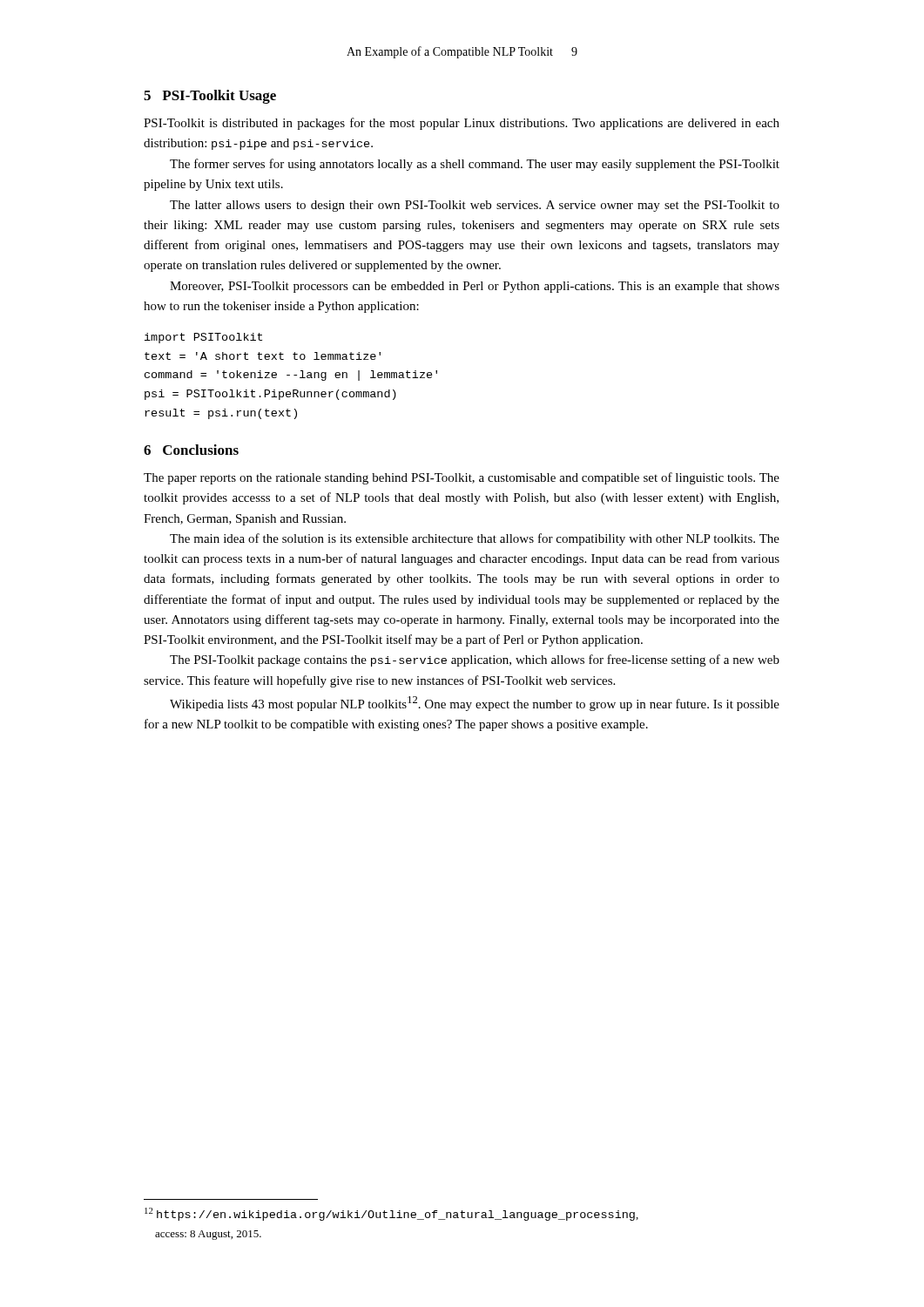Image resolution: width=924 pixels, height=1307 pixels.
Task: Click where it says "5 PSI-Toolkit Usage"
Action: coord(210,97)
